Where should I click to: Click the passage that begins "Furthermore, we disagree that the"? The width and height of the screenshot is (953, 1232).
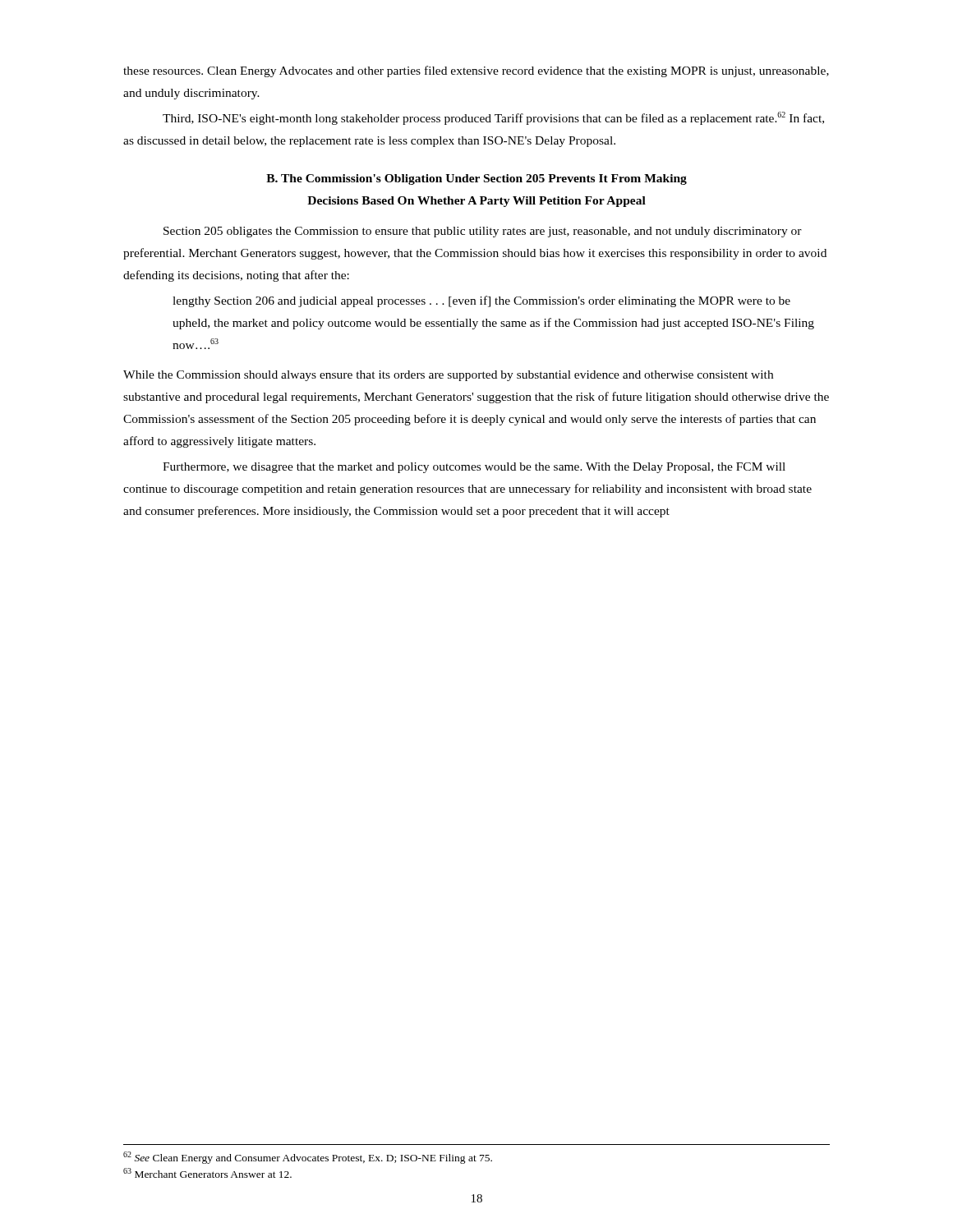467,488
